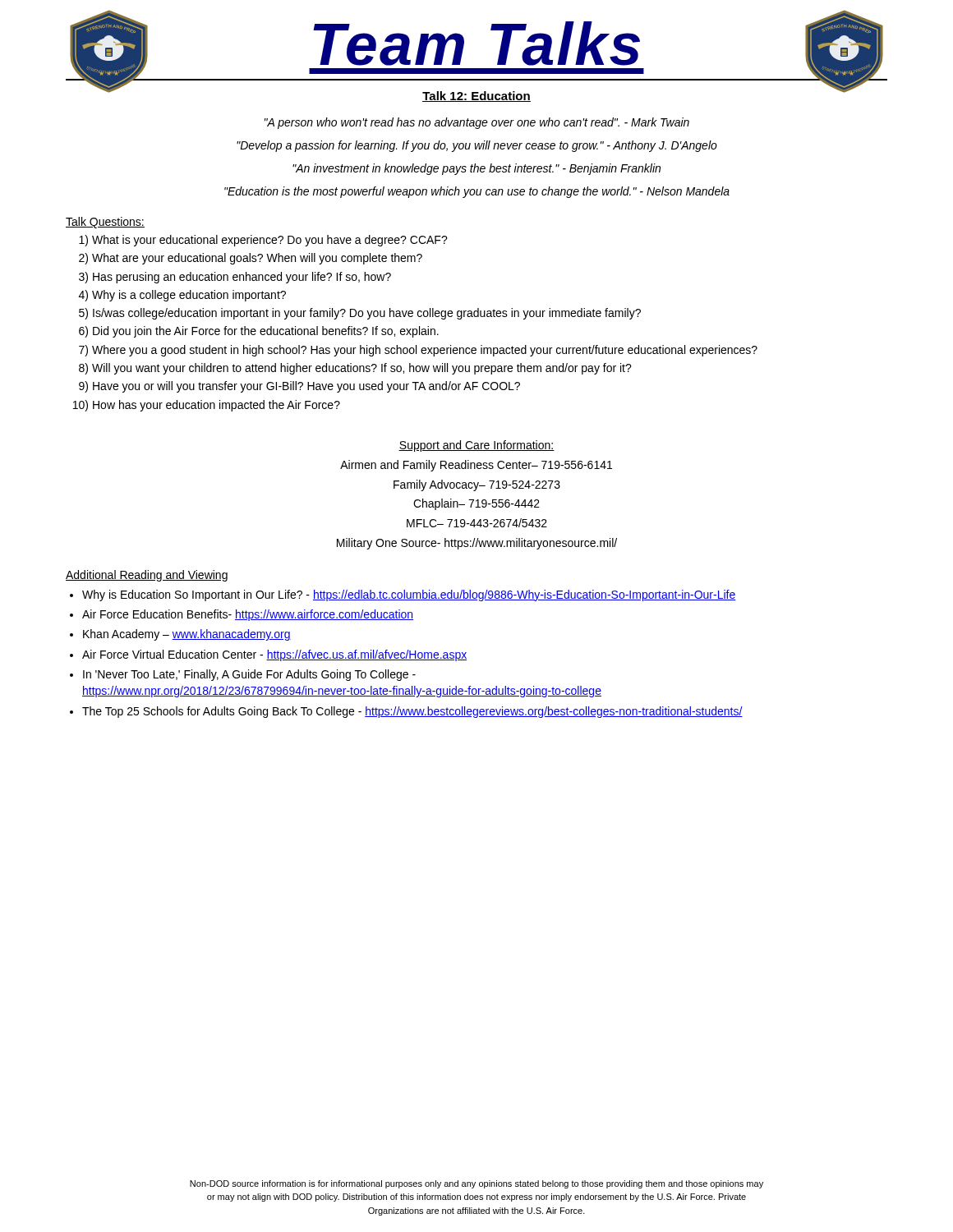The width and height of the screenshot is (953, 1232).
Task: Locate the text block that says ""Education is the"
Action: click(x=476, y=191)
